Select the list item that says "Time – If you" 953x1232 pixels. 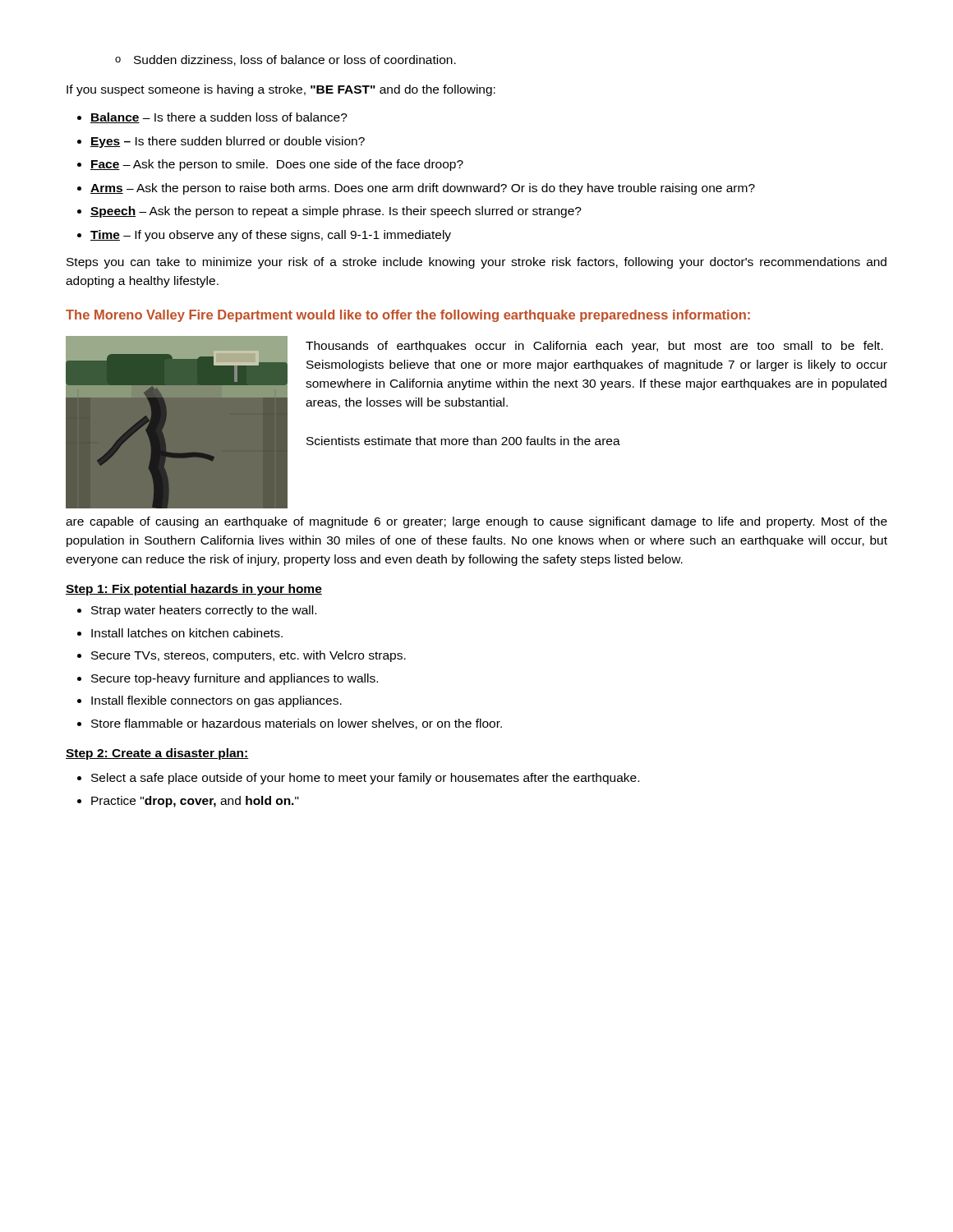tap(271, 236)
